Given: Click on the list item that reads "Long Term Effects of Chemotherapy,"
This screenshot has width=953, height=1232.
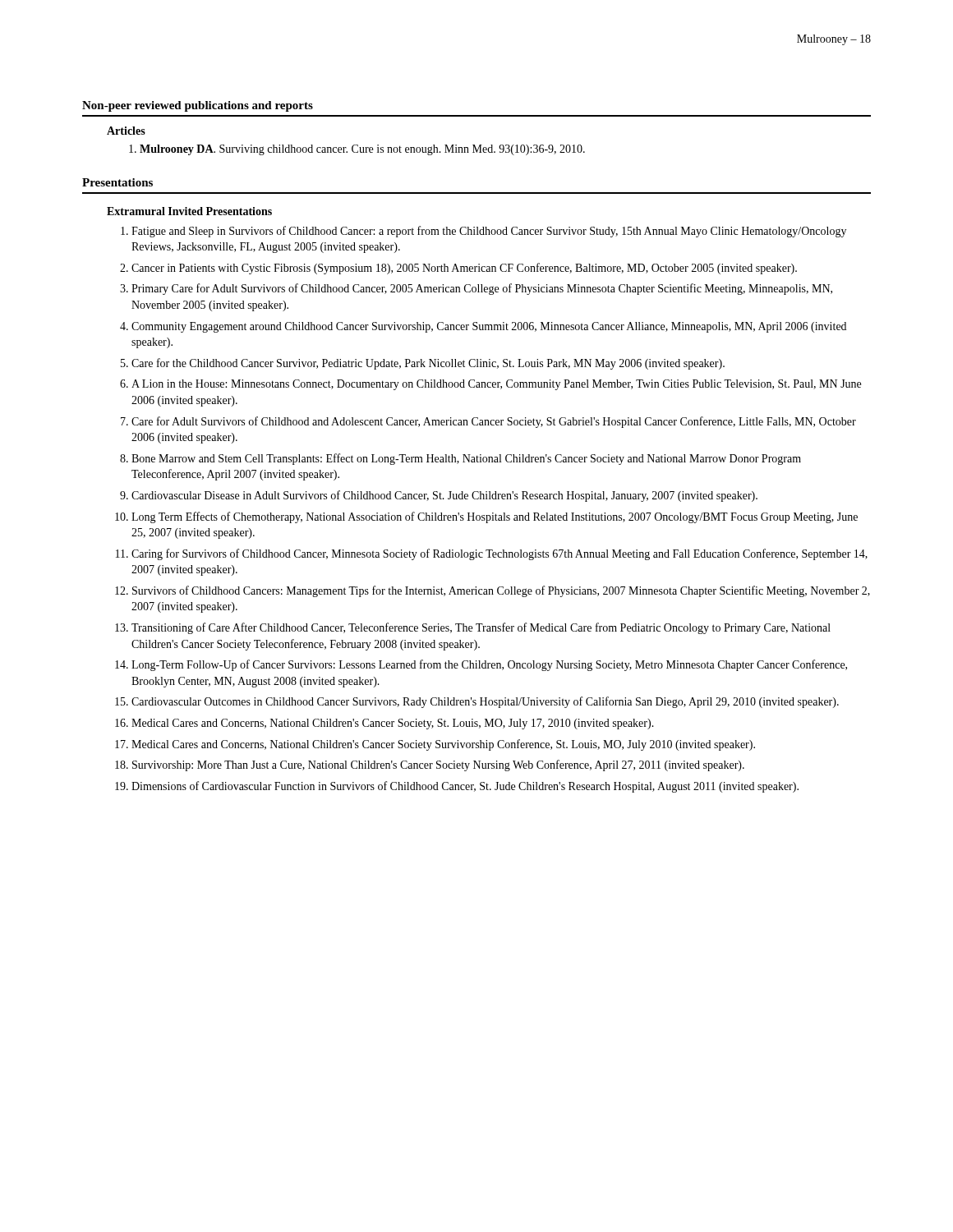Looking at the screenshot, I should 495,525.
